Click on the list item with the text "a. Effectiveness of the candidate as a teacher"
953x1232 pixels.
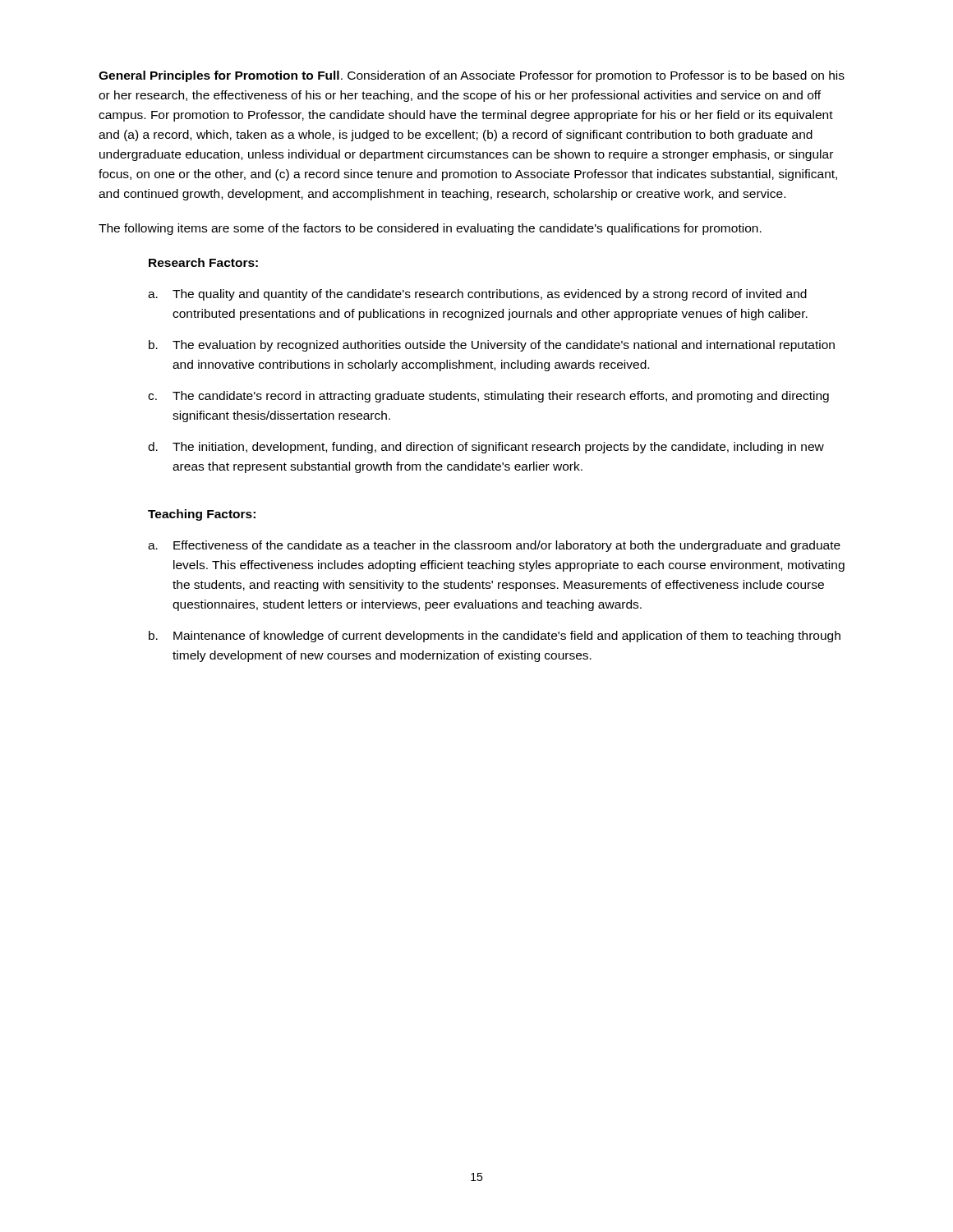click(501, 575)
